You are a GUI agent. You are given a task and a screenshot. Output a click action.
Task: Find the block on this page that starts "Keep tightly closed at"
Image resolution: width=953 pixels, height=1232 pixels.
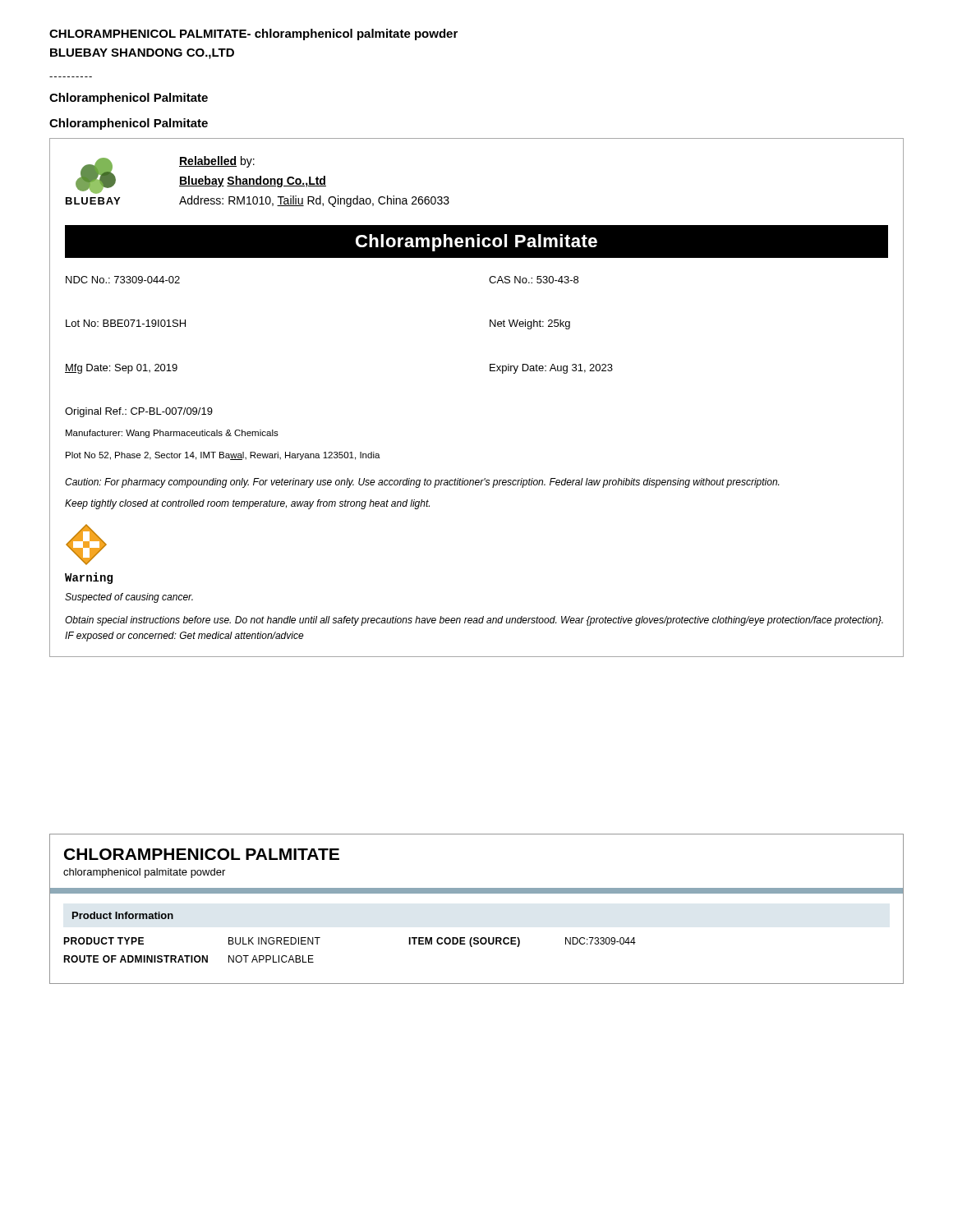tap(248, 503)
